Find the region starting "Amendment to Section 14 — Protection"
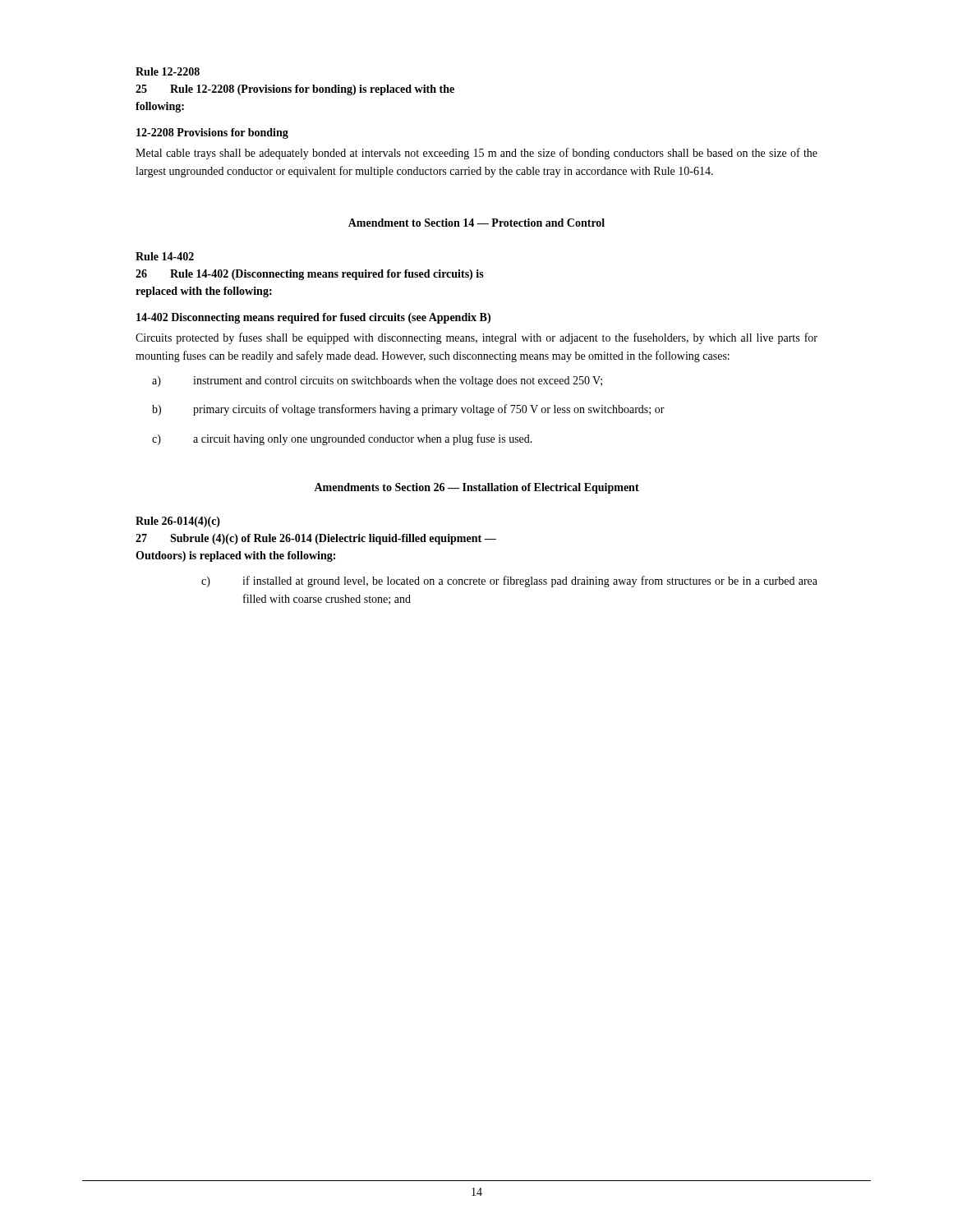Viewport: 953px width, 1232px height. [x=476, y=223]
